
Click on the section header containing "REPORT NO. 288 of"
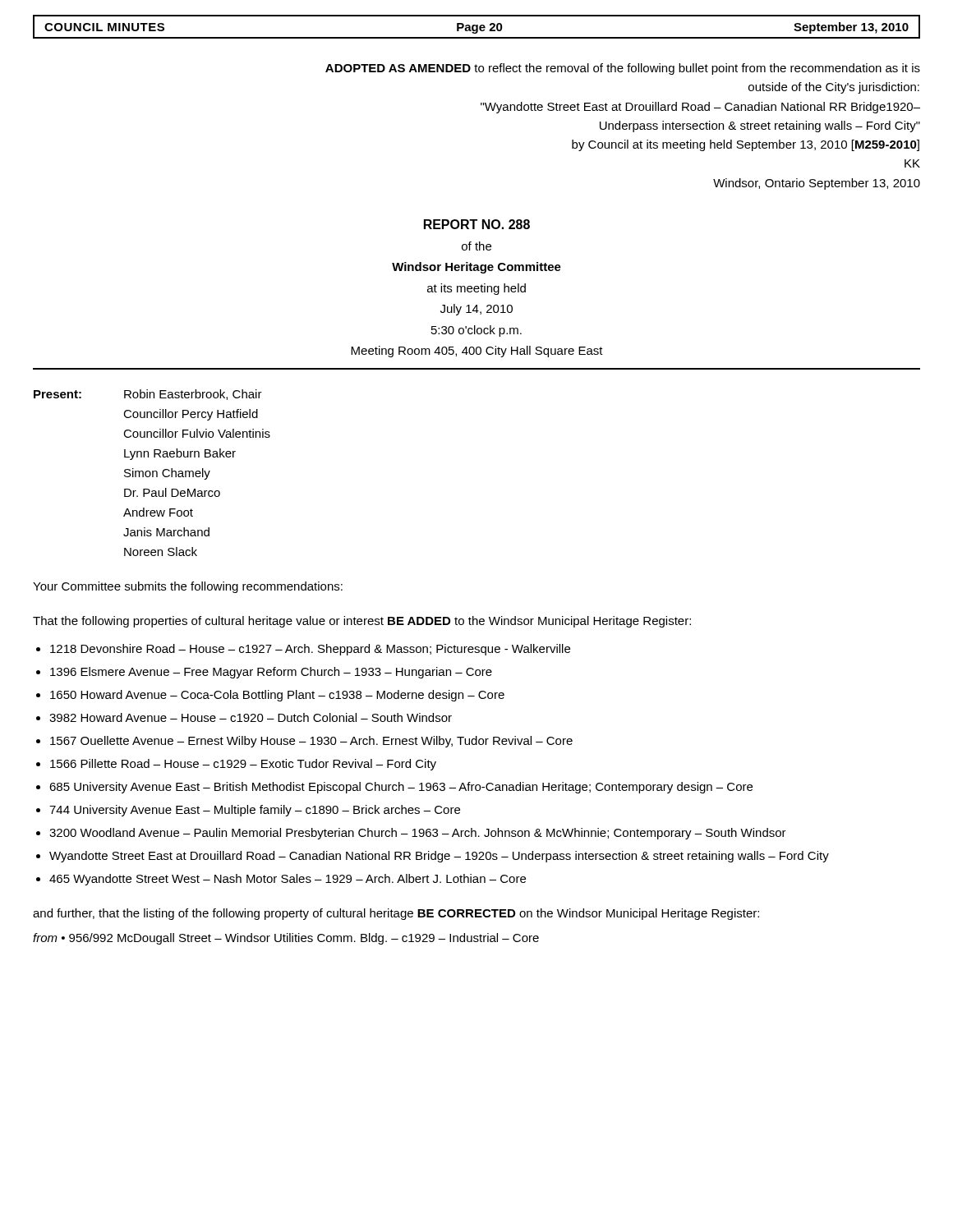click(x=476, y=287)
